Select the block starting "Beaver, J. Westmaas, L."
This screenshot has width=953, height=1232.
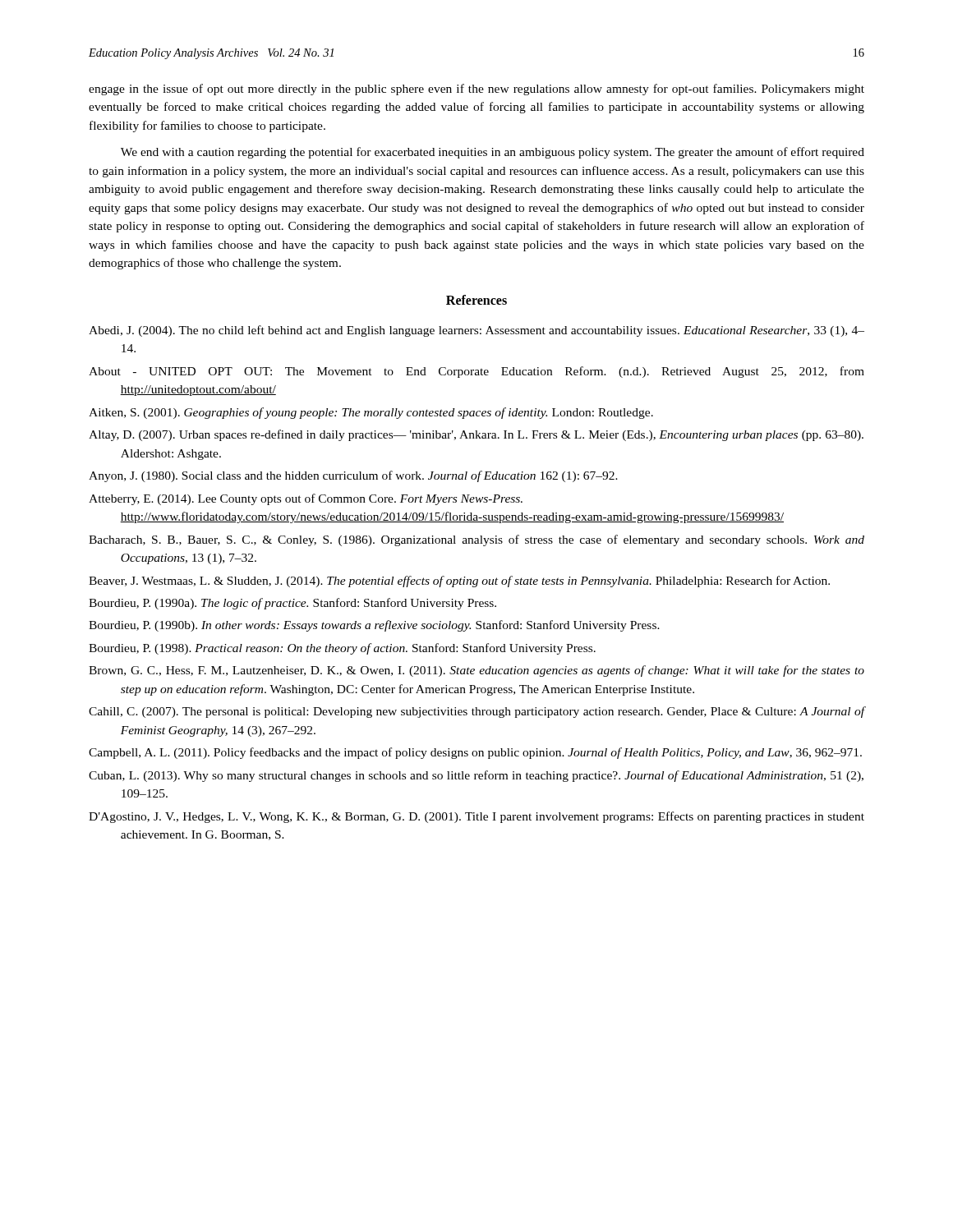460,580
